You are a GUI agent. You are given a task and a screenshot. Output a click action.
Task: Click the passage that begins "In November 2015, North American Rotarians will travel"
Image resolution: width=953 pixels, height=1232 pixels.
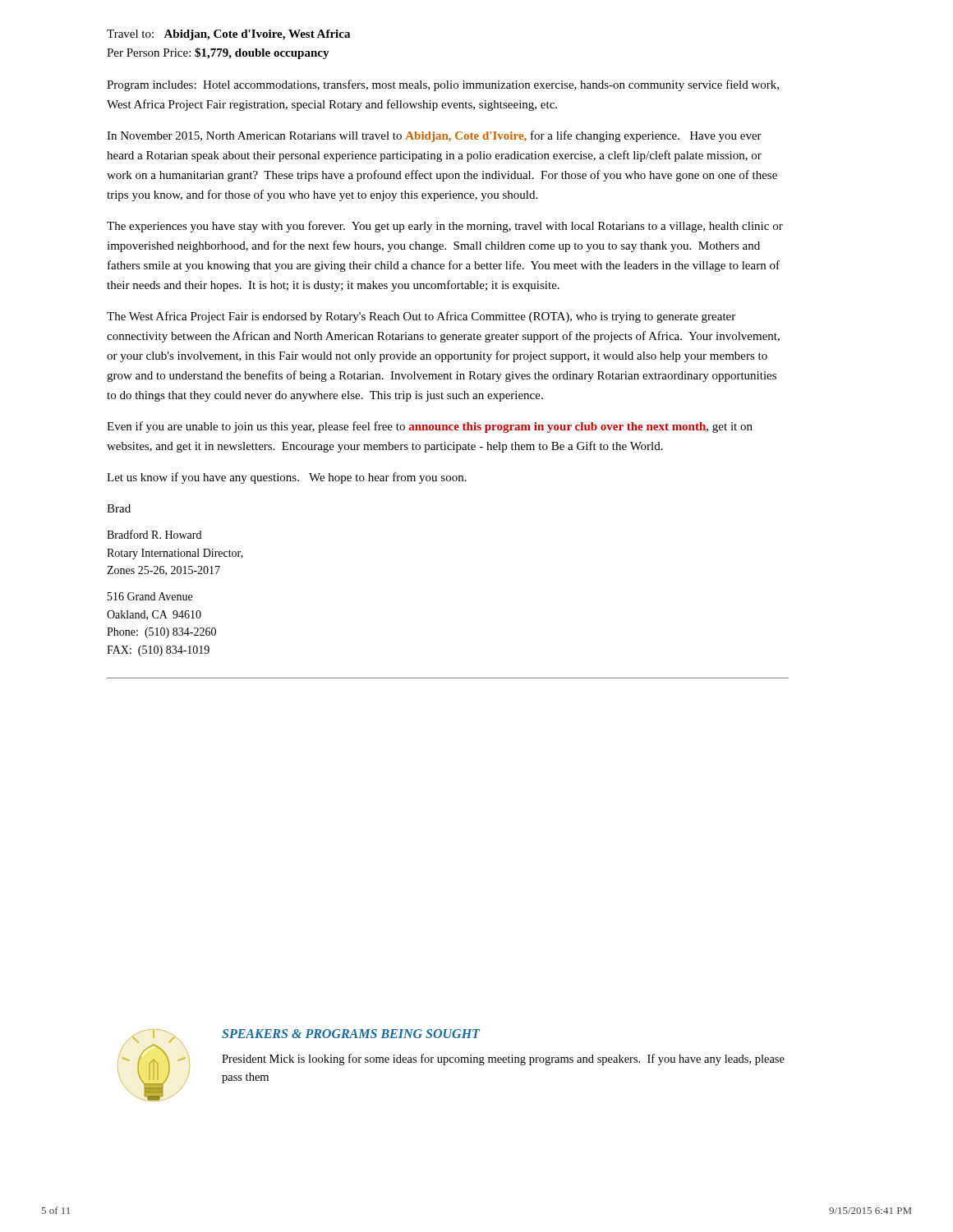pos(448,165)
